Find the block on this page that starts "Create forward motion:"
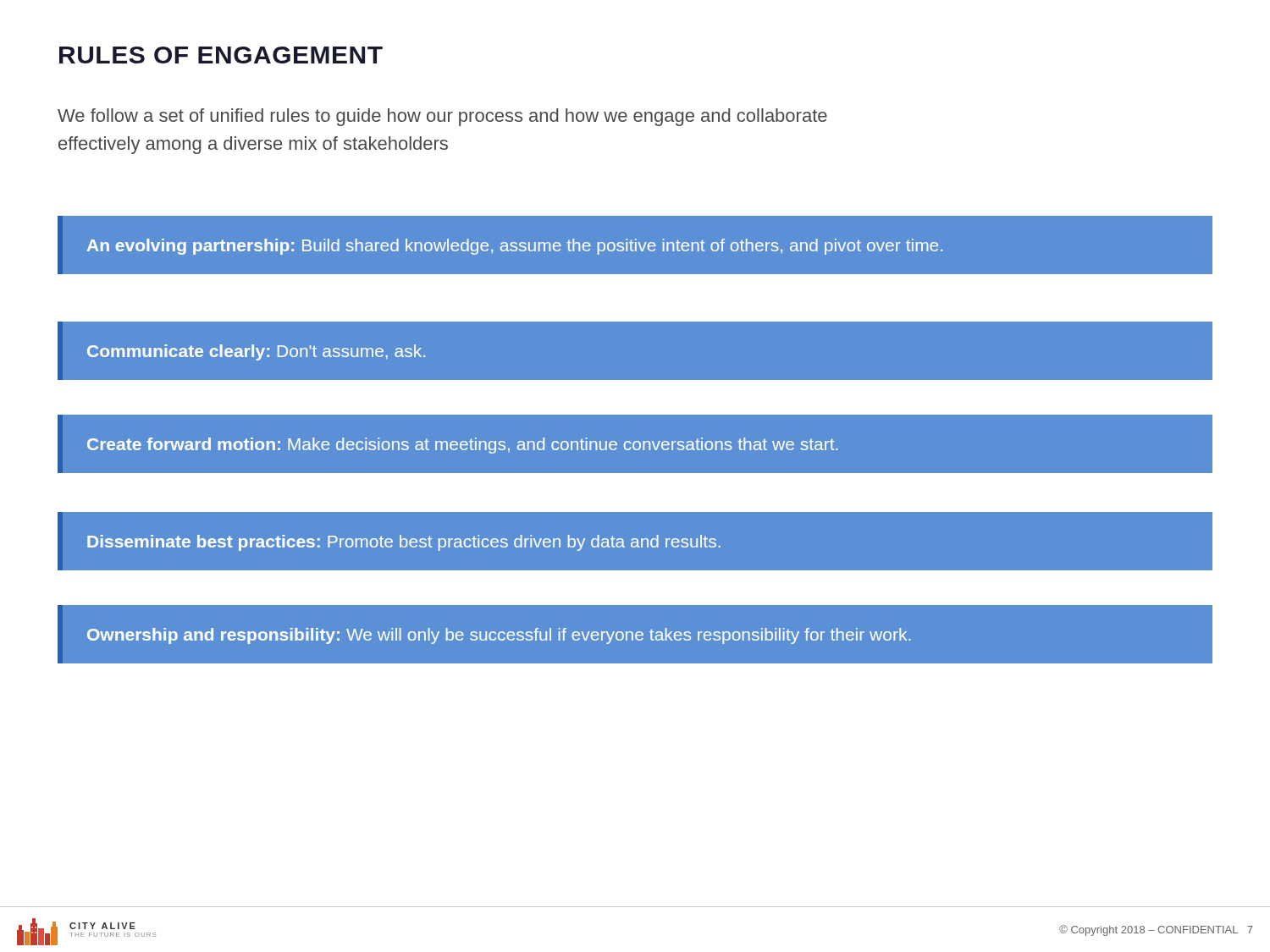The height and width of the screenshot is (952, 1270). click(463, 444)
